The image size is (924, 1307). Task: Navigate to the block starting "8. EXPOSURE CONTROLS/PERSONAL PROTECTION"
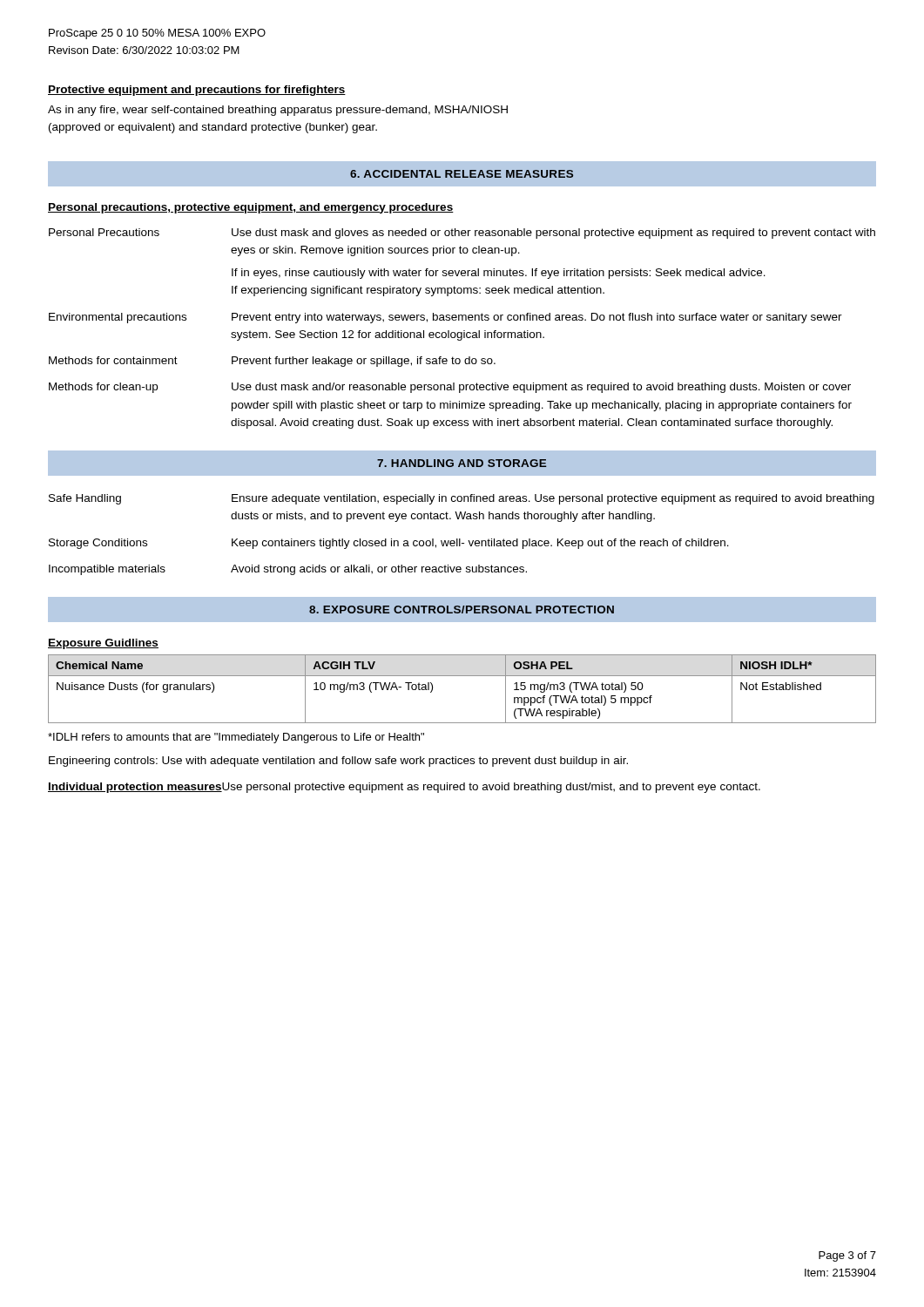[x=462, y=609]
